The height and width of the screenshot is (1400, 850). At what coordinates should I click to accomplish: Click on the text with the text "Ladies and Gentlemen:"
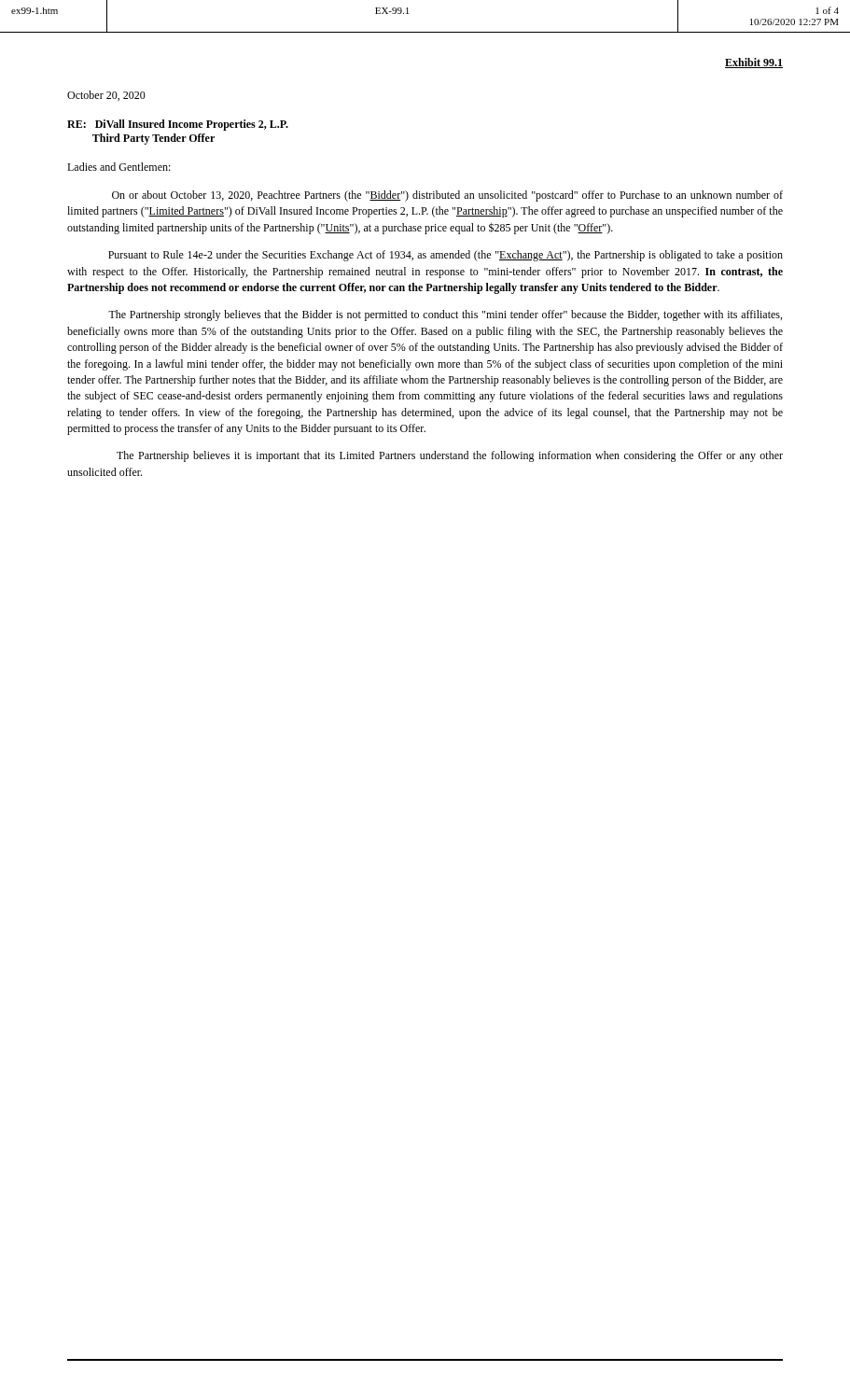pos(119,167)
